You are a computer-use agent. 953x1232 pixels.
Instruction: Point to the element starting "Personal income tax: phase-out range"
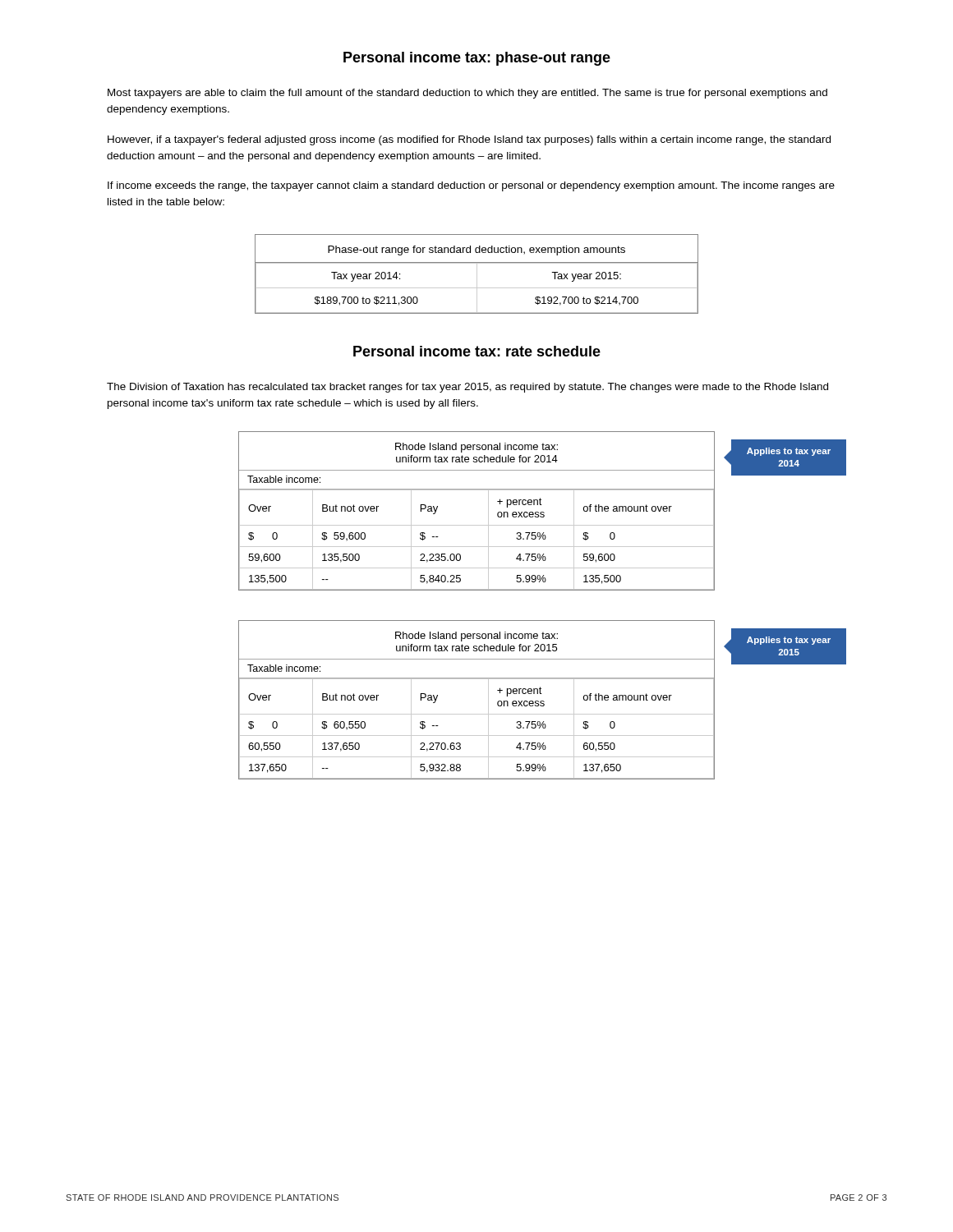pyautogui.click(x=476, y=57)
